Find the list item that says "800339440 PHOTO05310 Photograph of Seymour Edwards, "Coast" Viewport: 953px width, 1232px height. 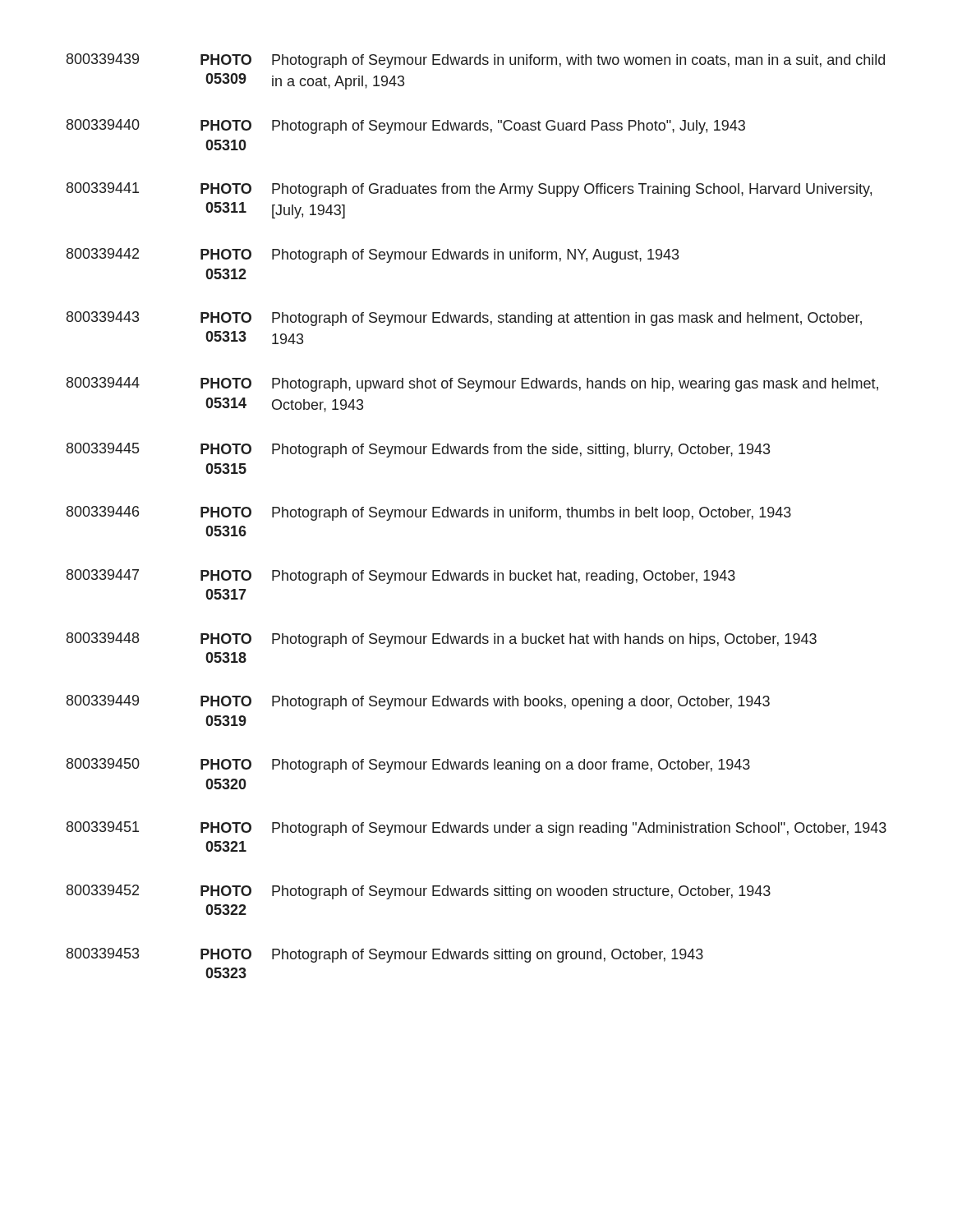pyautogui.click(x=476, y=135)
